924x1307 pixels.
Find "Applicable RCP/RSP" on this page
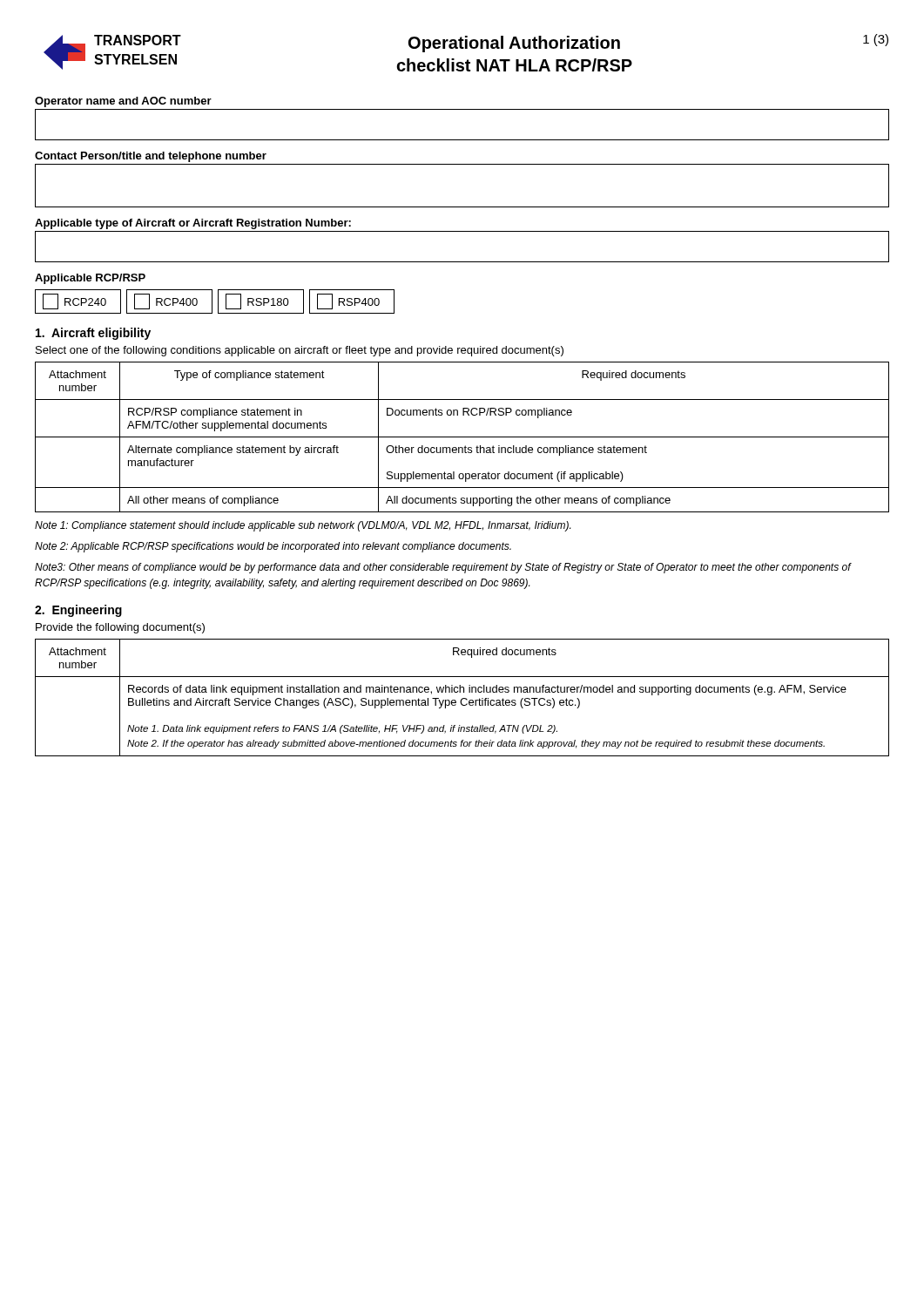point(90,277)
